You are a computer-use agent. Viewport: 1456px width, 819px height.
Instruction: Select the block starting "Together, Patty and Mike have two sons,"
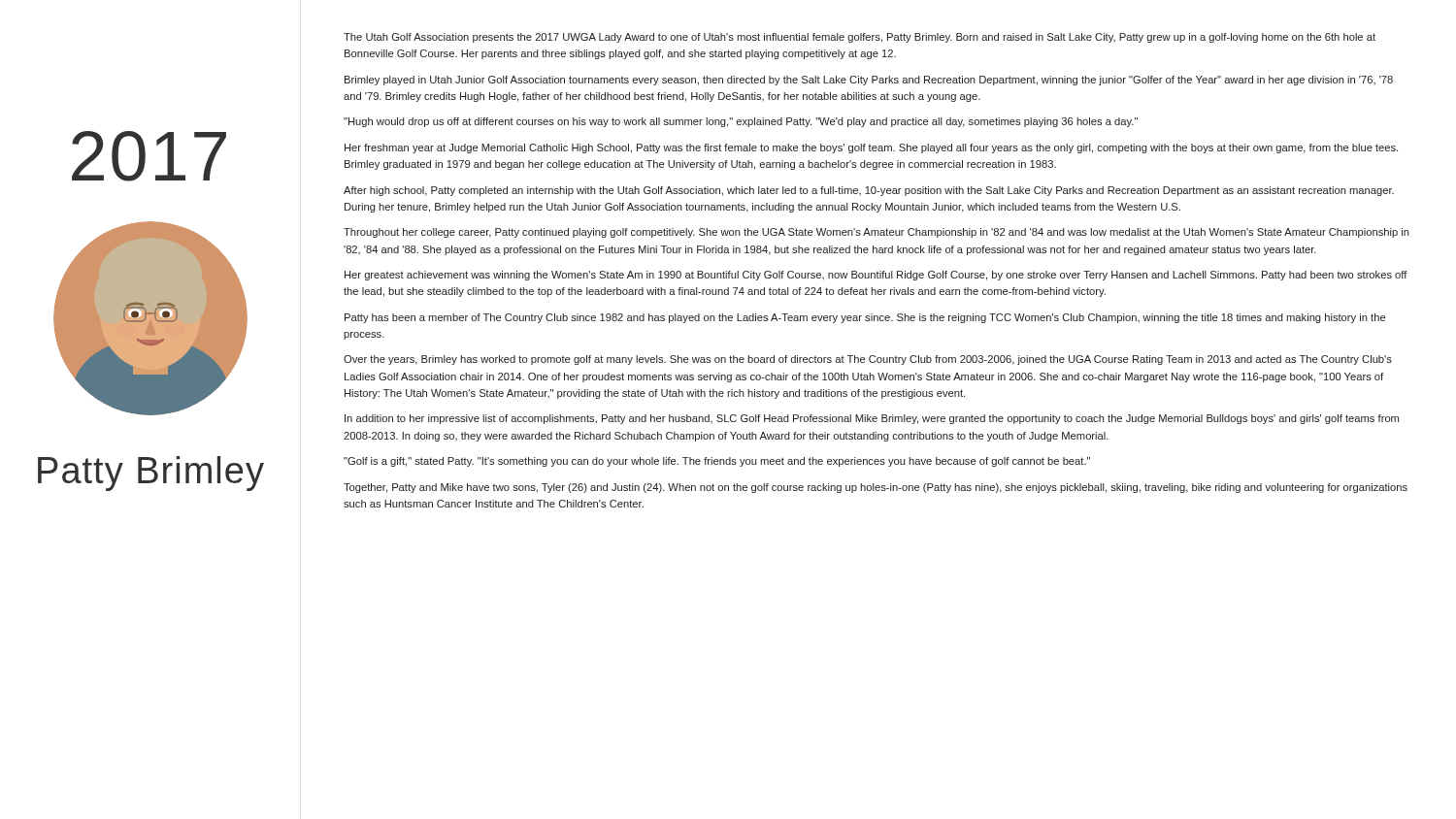(876, 495)
